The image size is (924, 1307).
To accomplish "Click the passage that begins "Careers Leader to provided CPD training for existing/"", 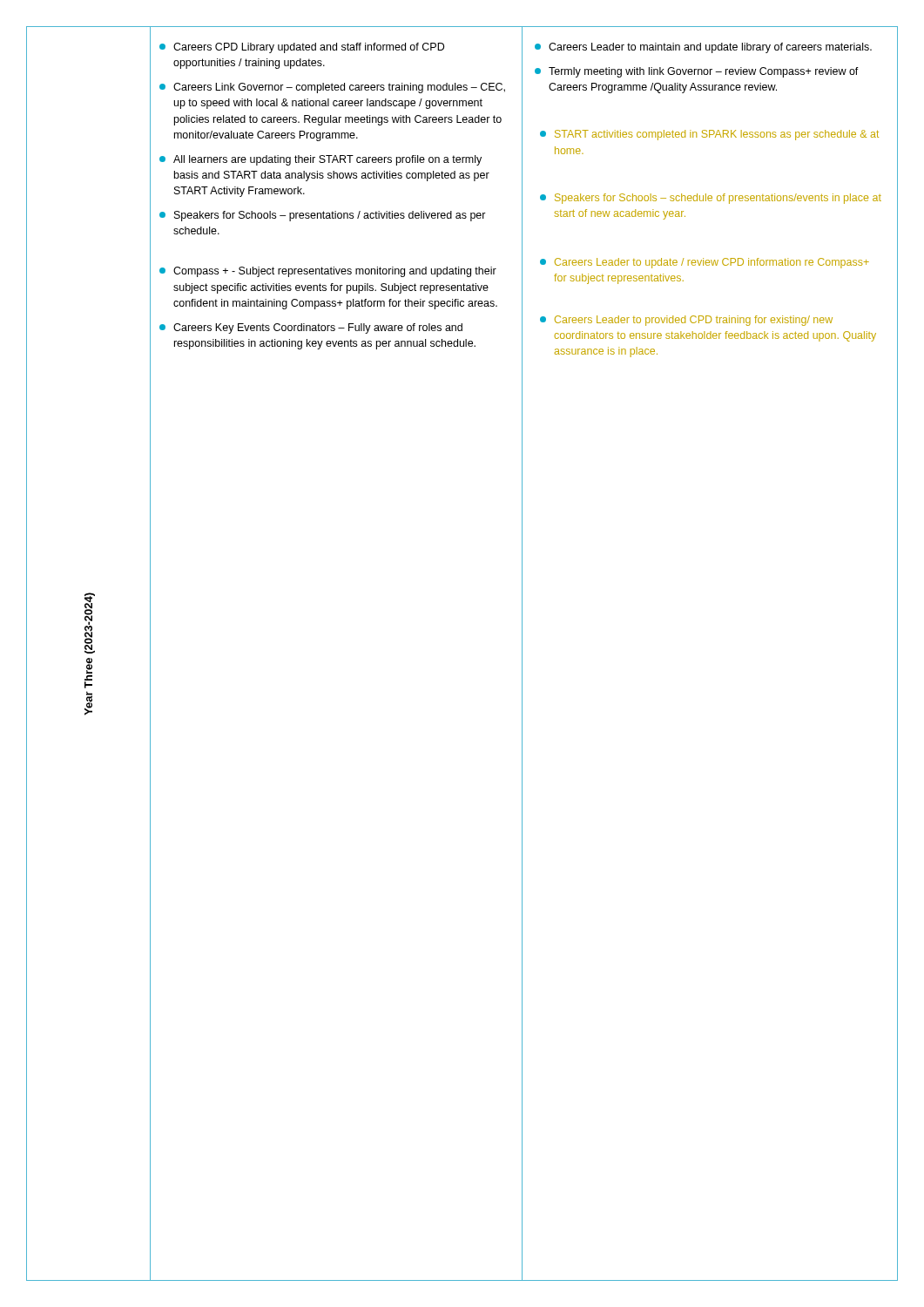I will [712, 336].
